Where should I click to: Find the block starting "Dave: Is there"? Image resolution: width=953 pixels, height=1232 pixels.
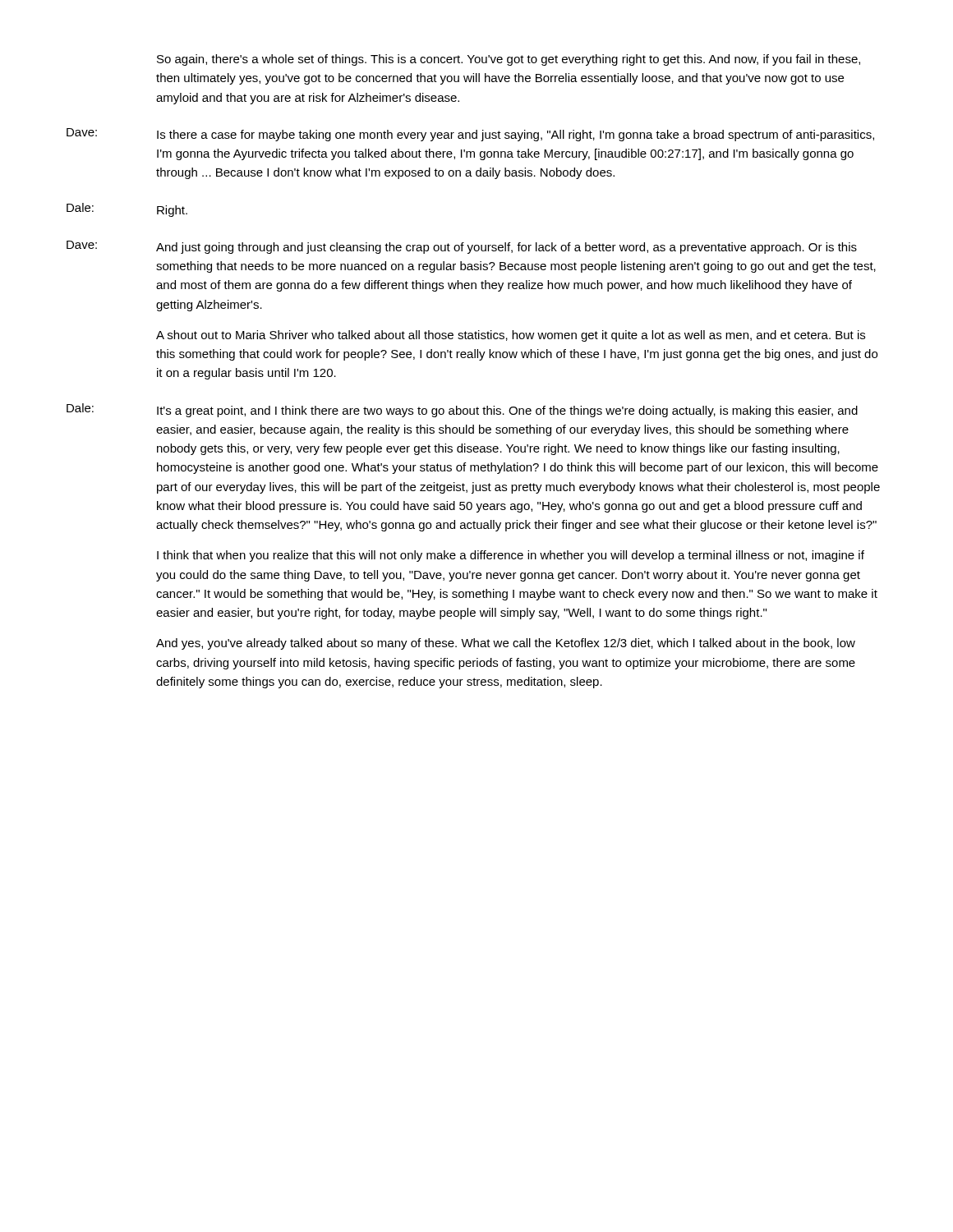tap(476, 153)
